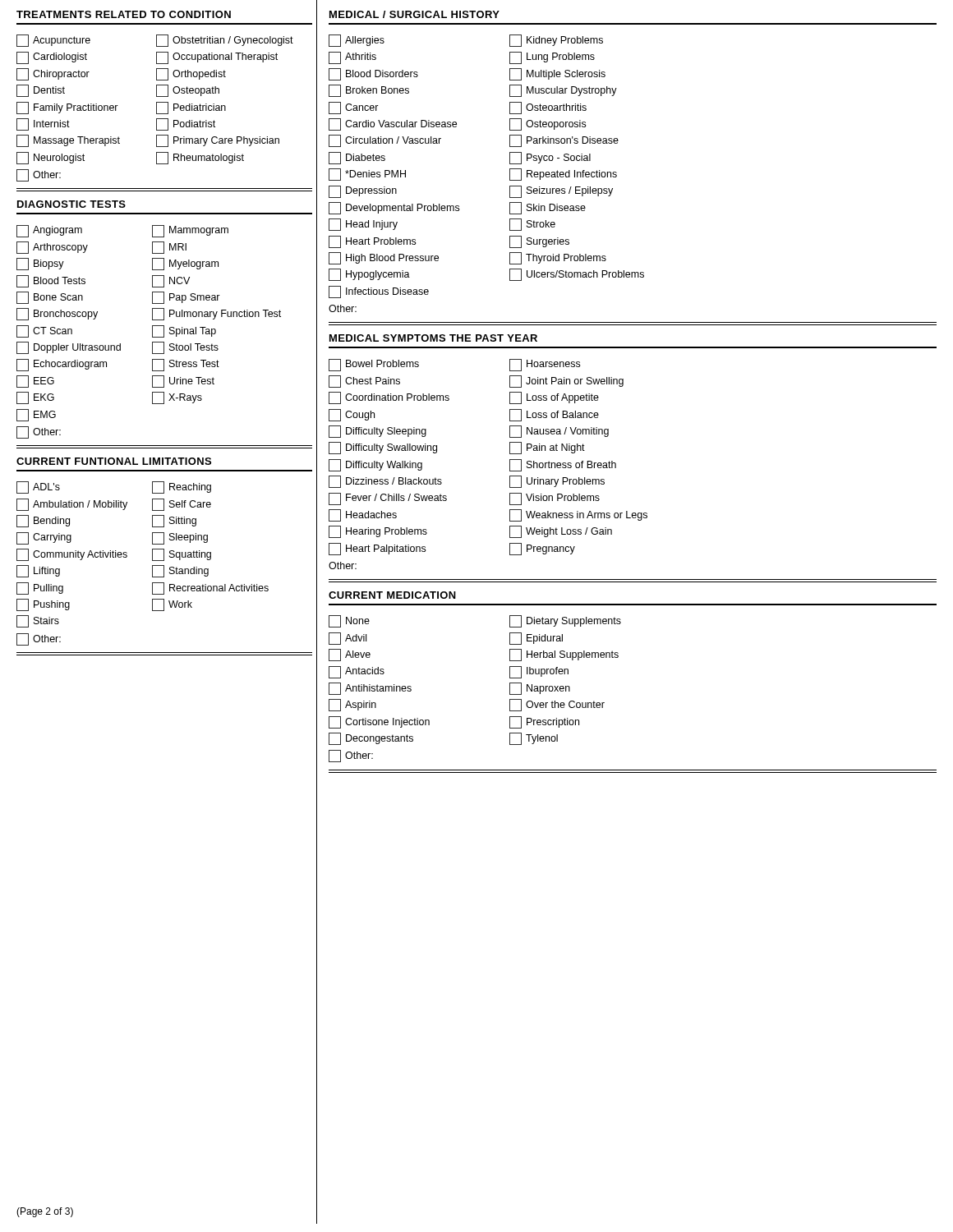Click where it says "Infectious Disease"

[379, 292]
